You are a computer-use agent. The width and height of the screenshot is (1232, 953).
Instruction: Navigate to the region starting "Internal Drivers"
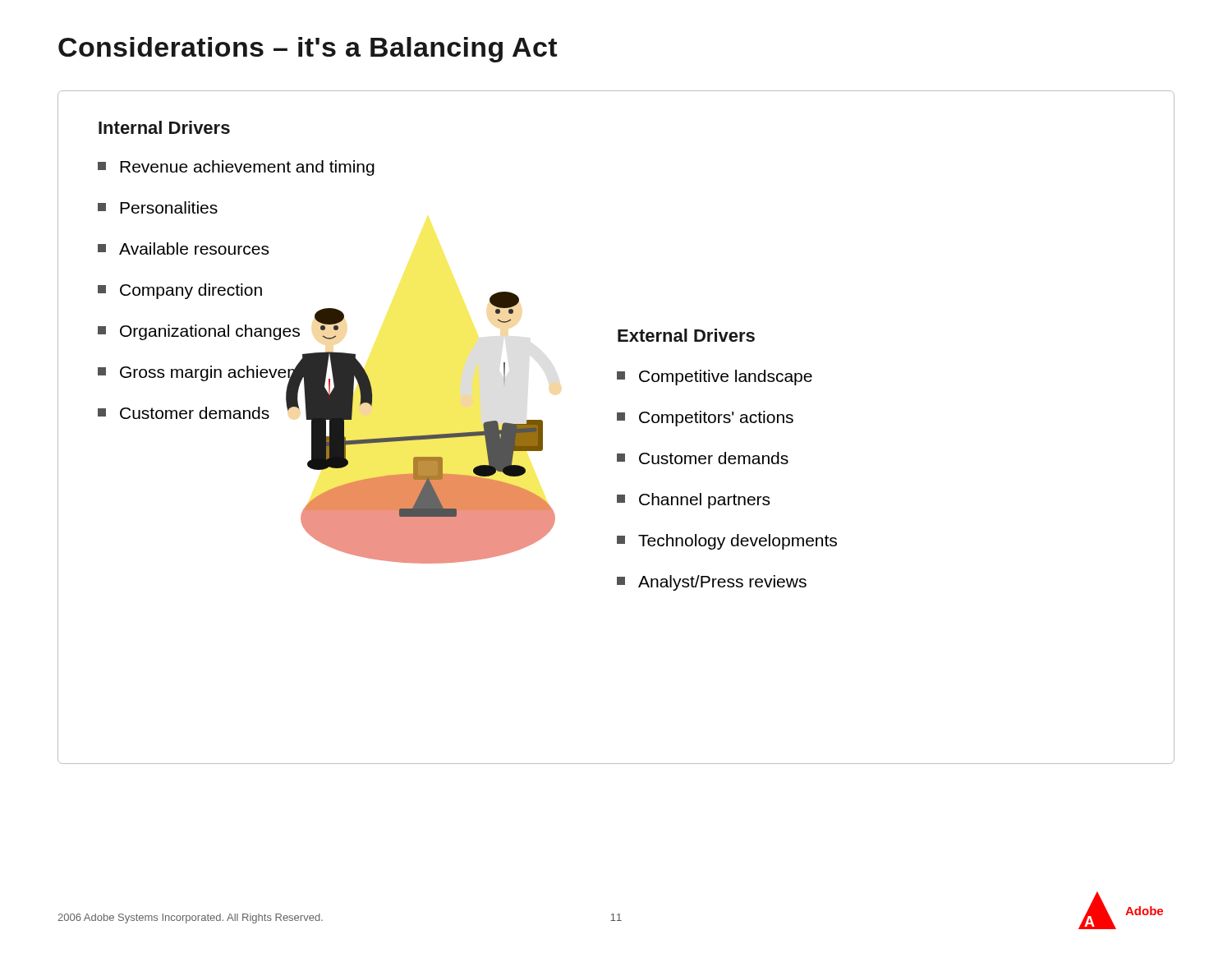pos(164,128)
